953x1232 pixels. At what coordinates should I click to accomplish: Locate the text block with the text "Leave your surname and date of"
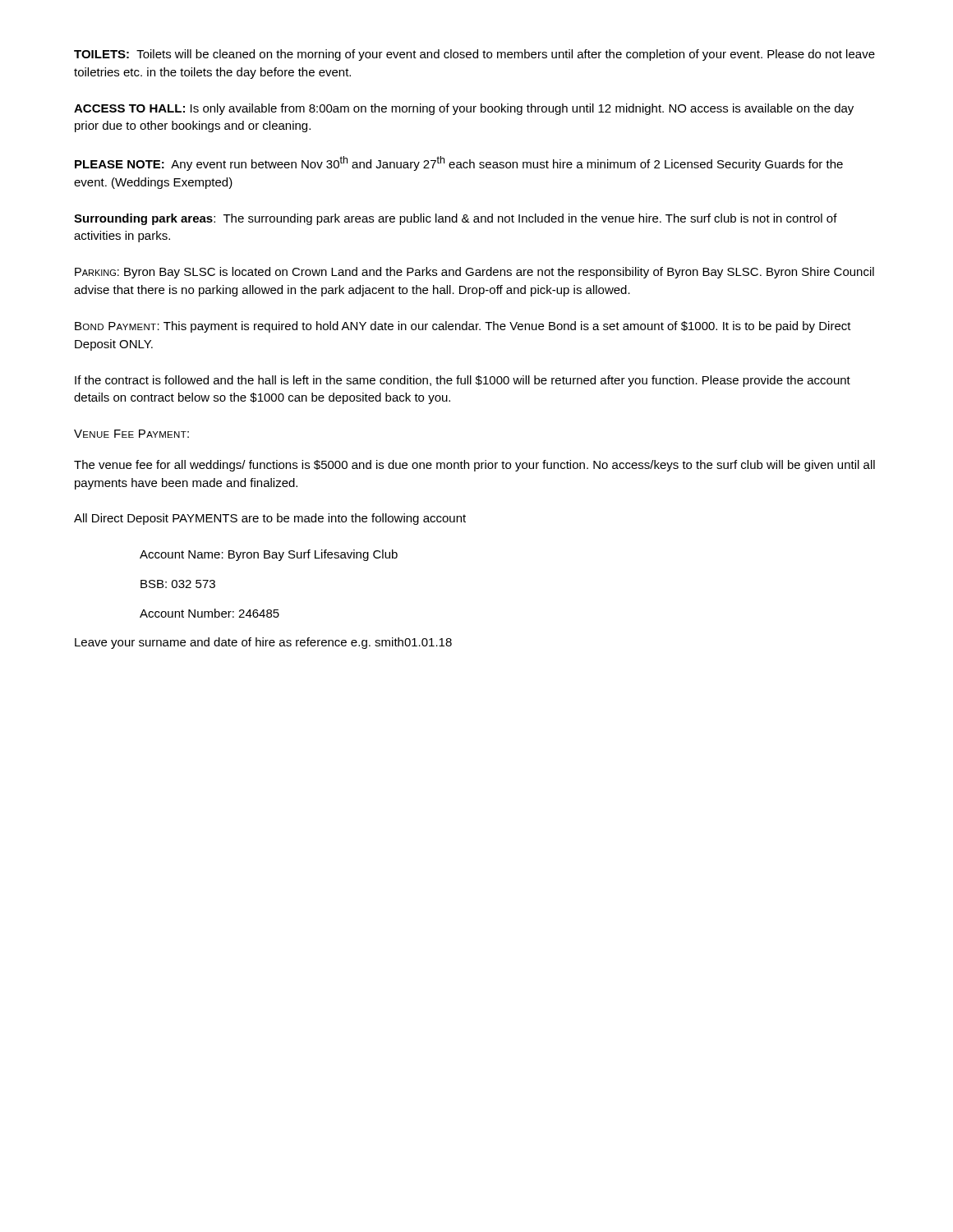263,642
